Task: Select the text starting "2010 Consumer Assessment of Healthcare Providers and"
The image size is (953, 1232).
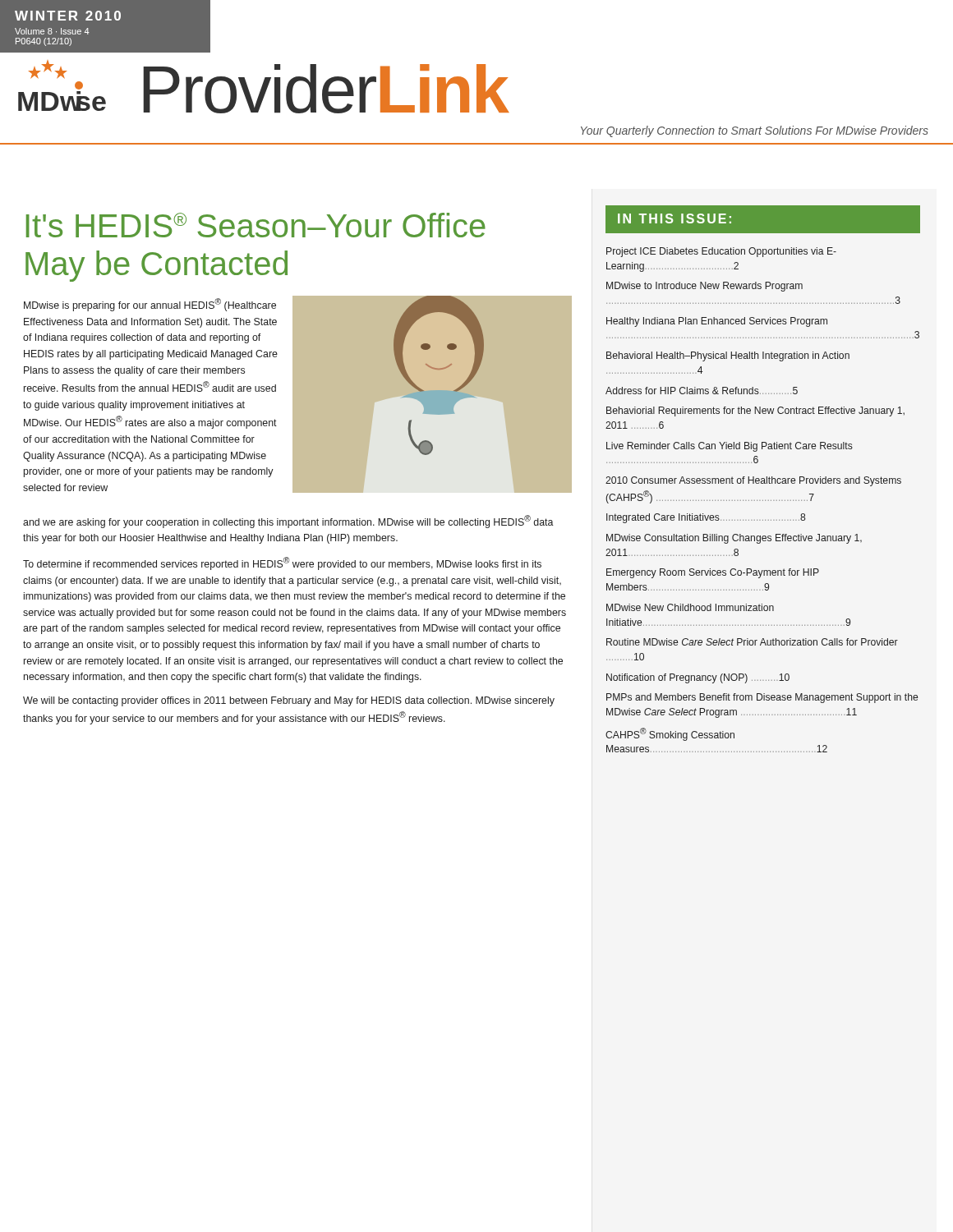Action: coord(753,489)
